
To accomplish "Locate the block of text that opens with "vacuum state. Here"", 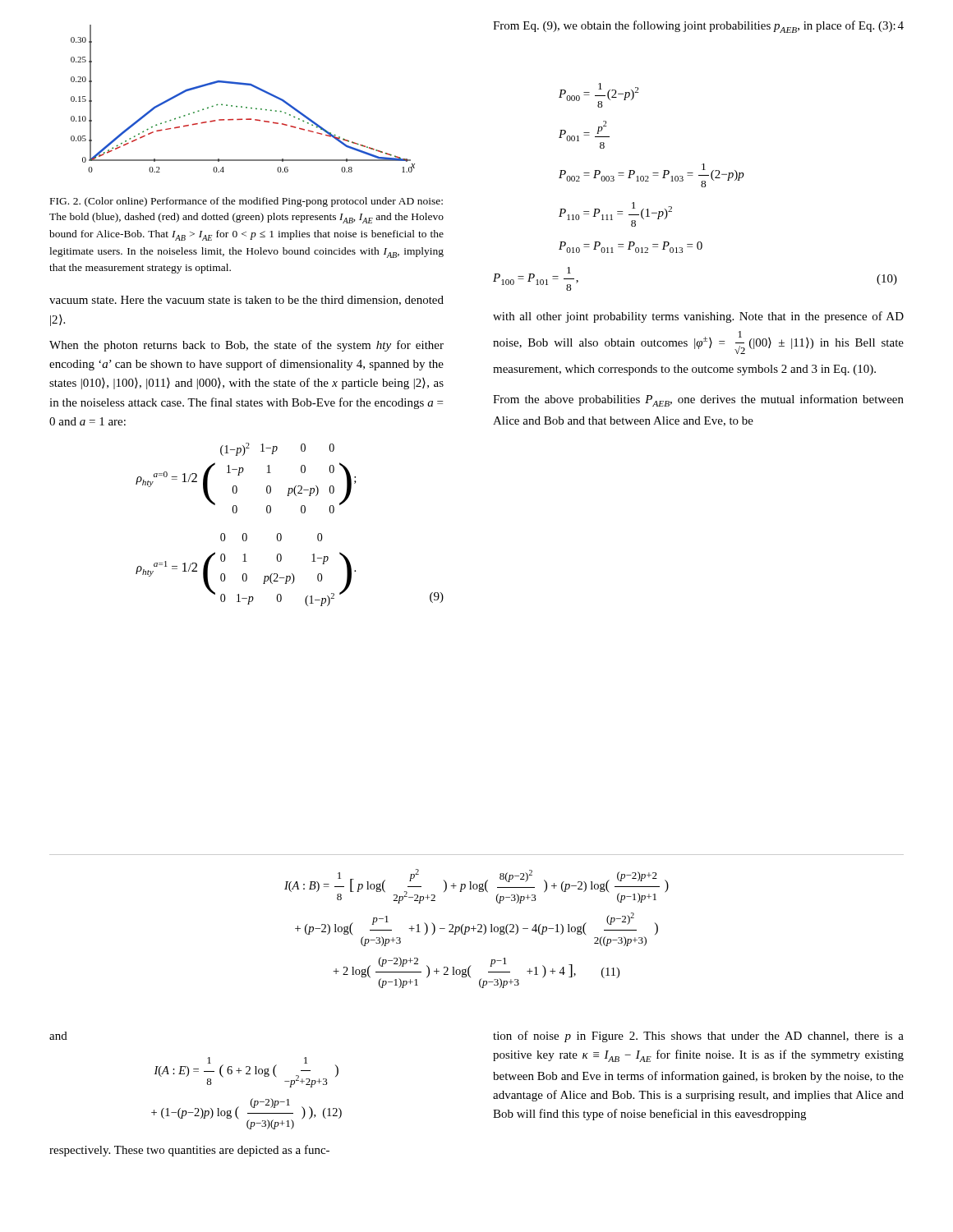I will click(x=246, y=310).
